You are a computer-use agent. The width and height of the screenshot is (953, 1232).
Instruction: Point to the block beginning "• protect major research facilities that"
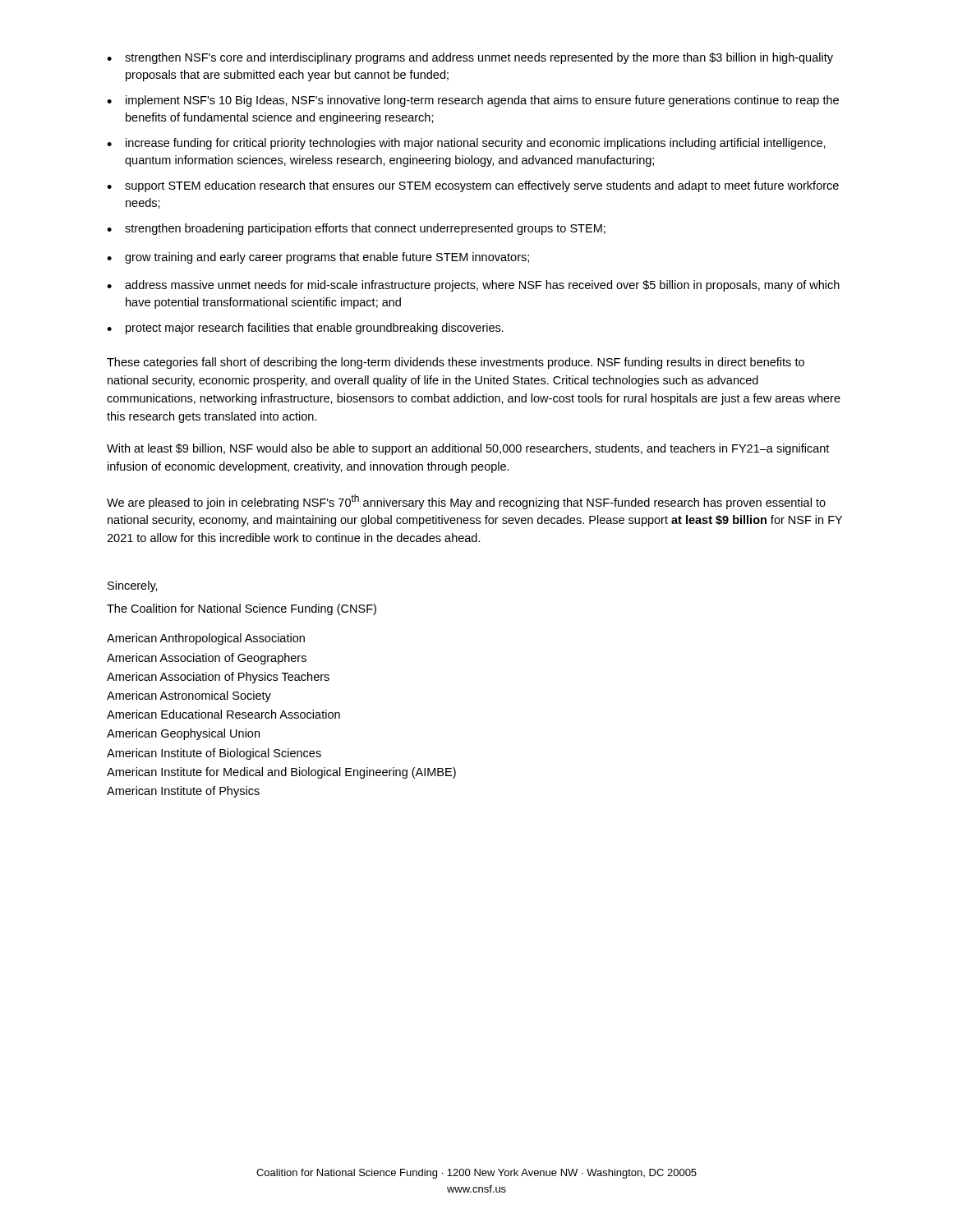point(476,329)
